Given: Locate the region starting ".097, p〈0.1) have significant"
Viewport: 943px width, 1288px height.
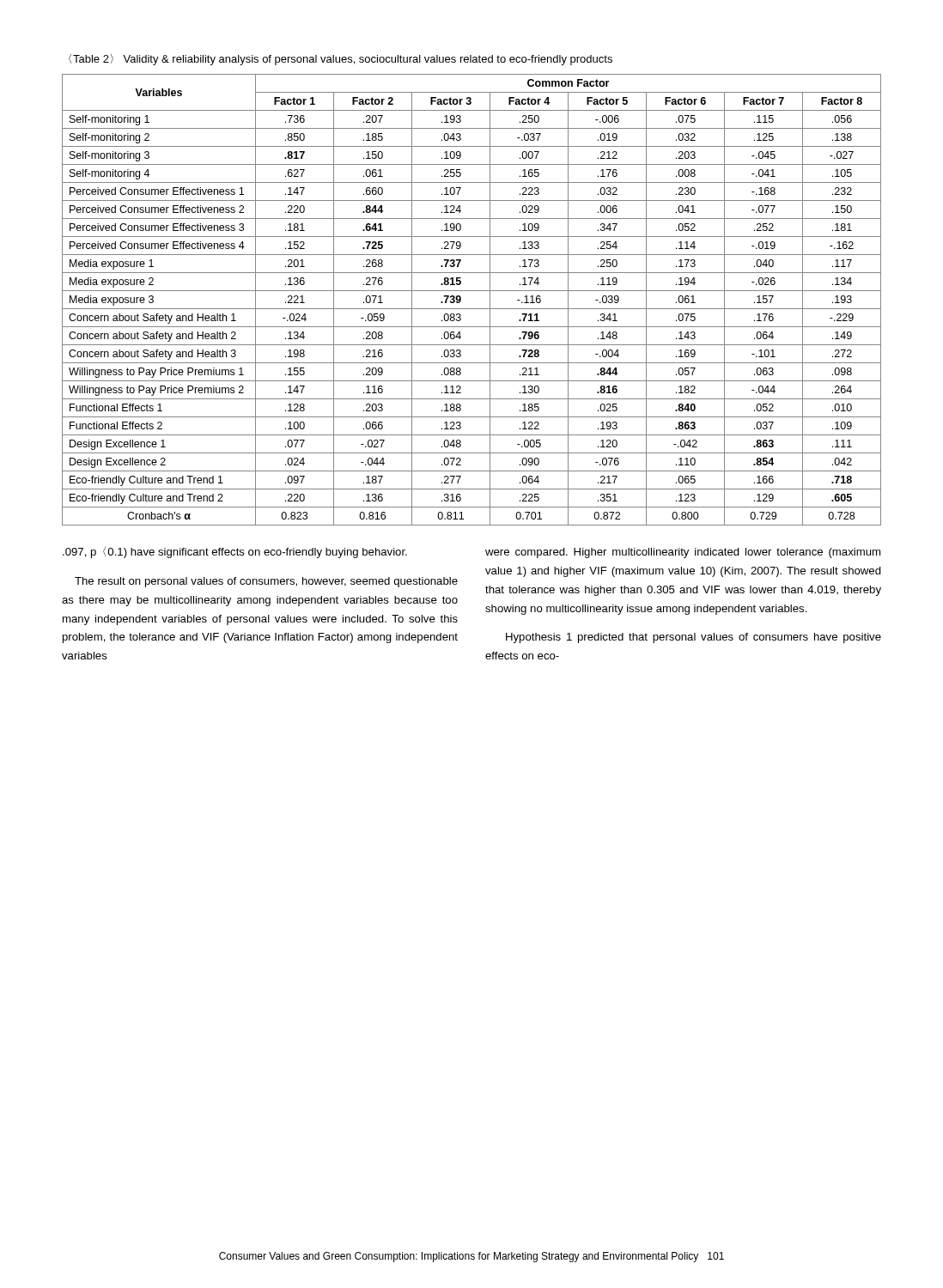Looking at the screenshot, I should click(235, 552).
